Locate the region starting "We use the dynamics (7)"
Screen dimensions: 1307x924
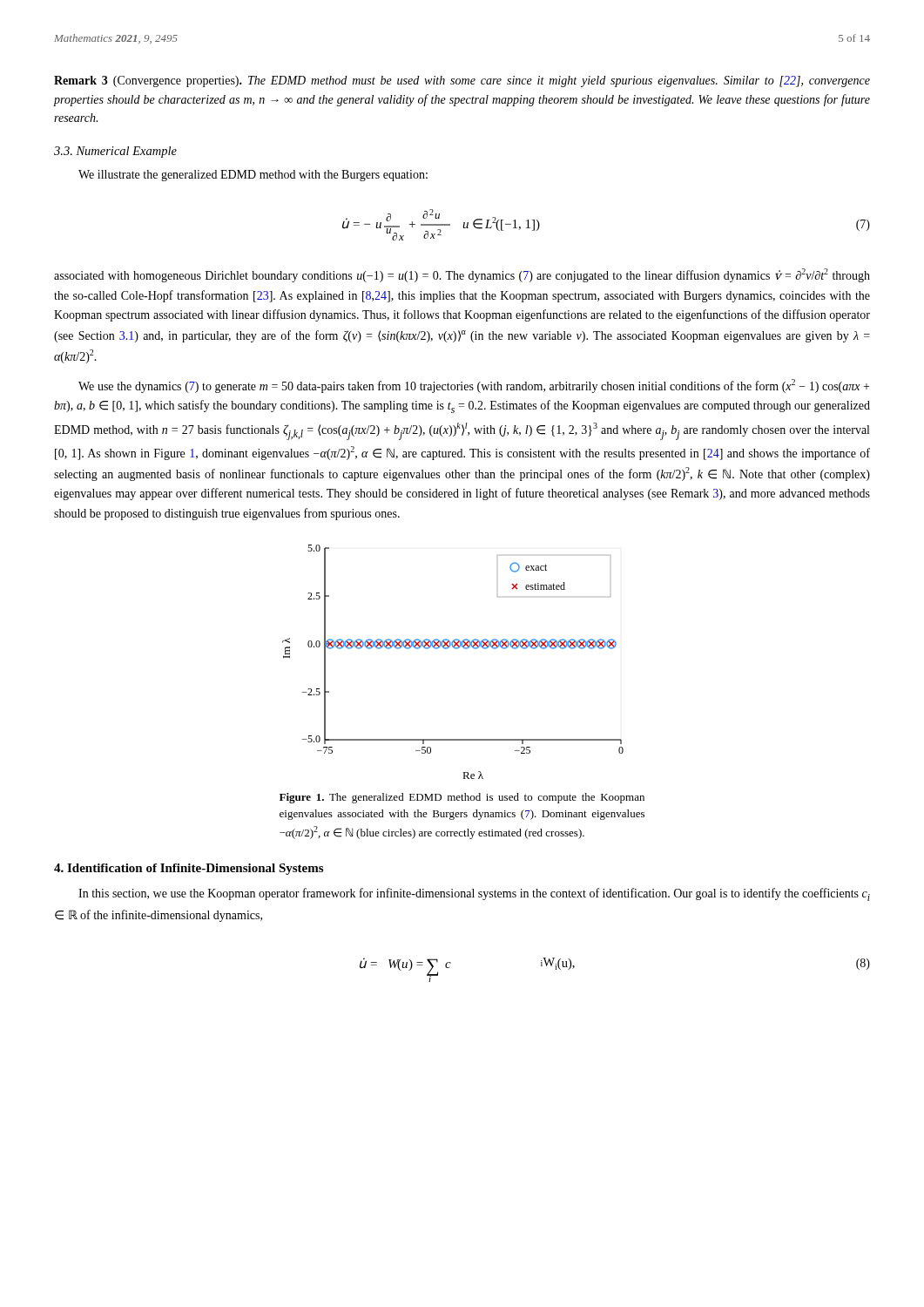pos(462,449)
